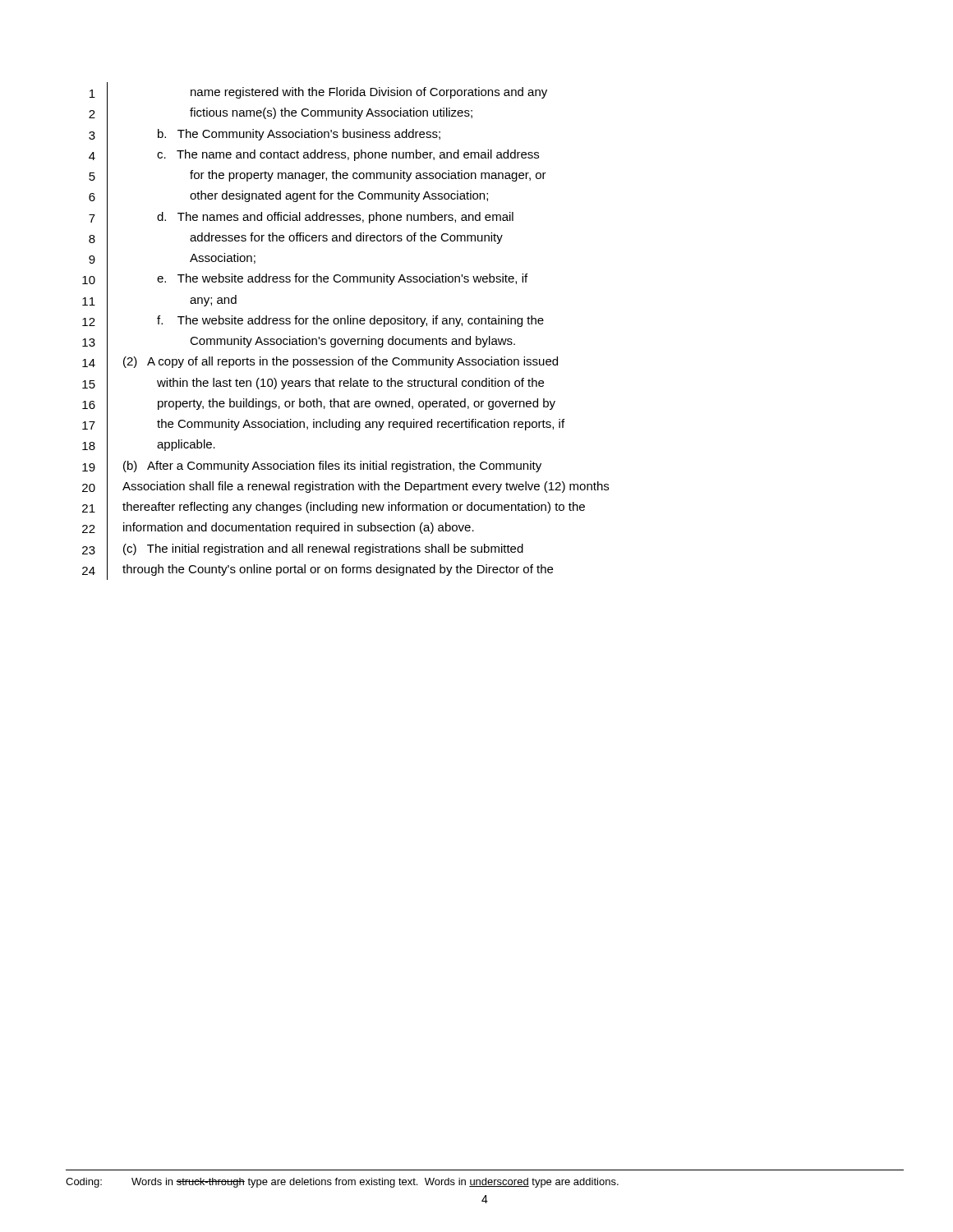Point to the region starting "6 other designated agent for the Community Association;"
This screenshot has height=1232, width=953.
click(485, 196)
